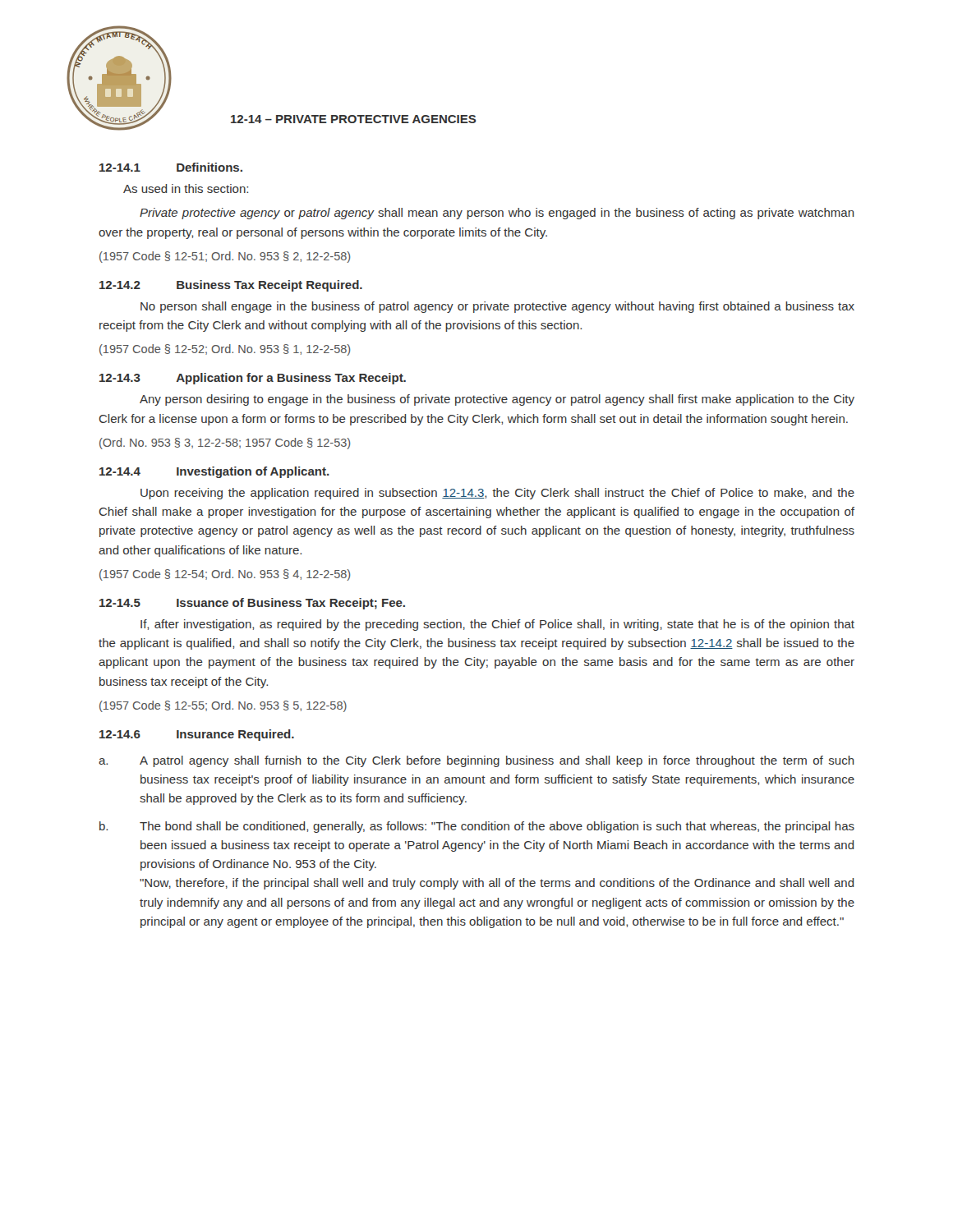
Task: Select the region starting "(1957 Code § 12-55; Ord. No. 953"
Action: click(223, 705)
